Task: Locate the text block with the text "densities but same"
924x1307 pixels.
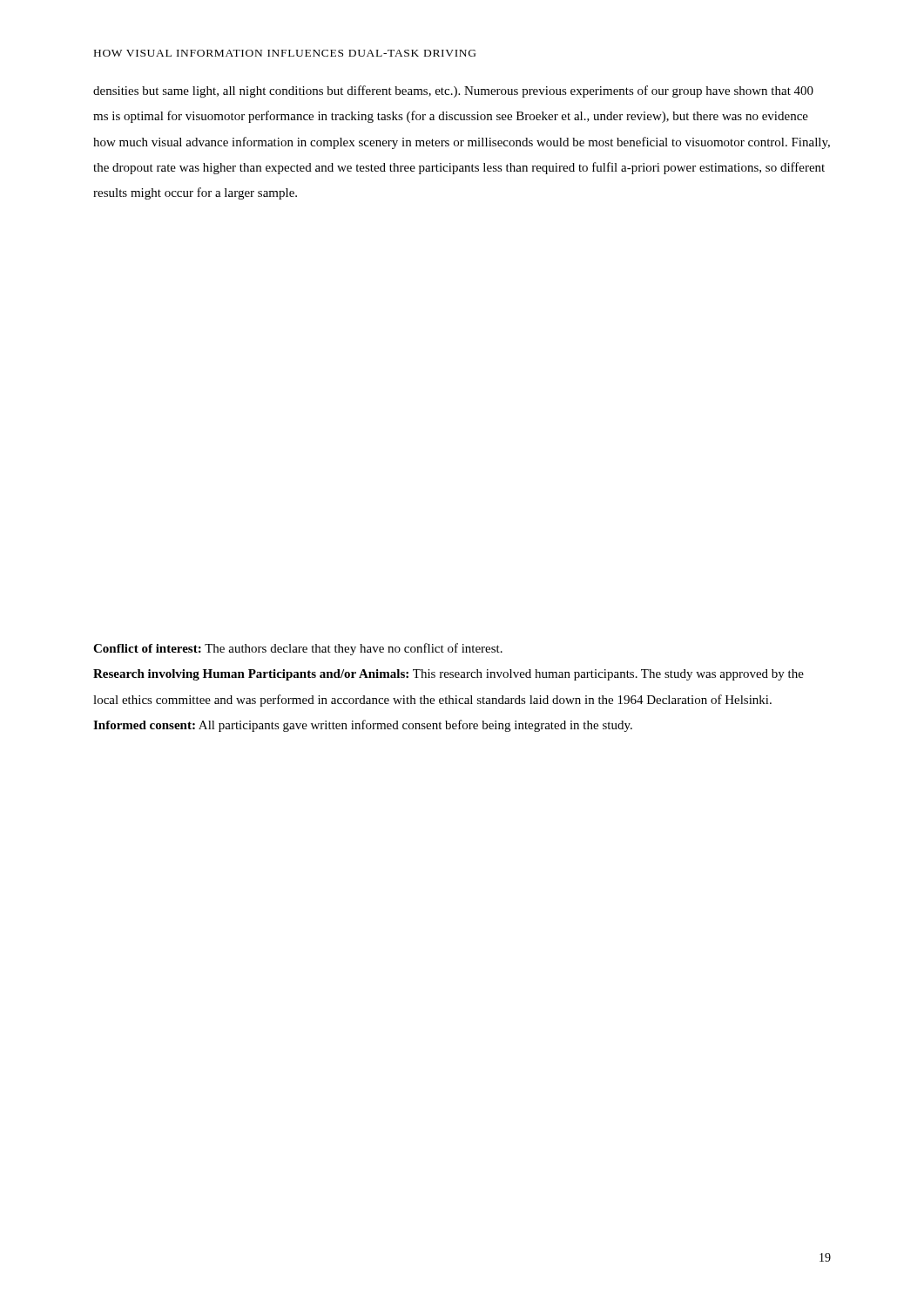Action: [462, 142]
